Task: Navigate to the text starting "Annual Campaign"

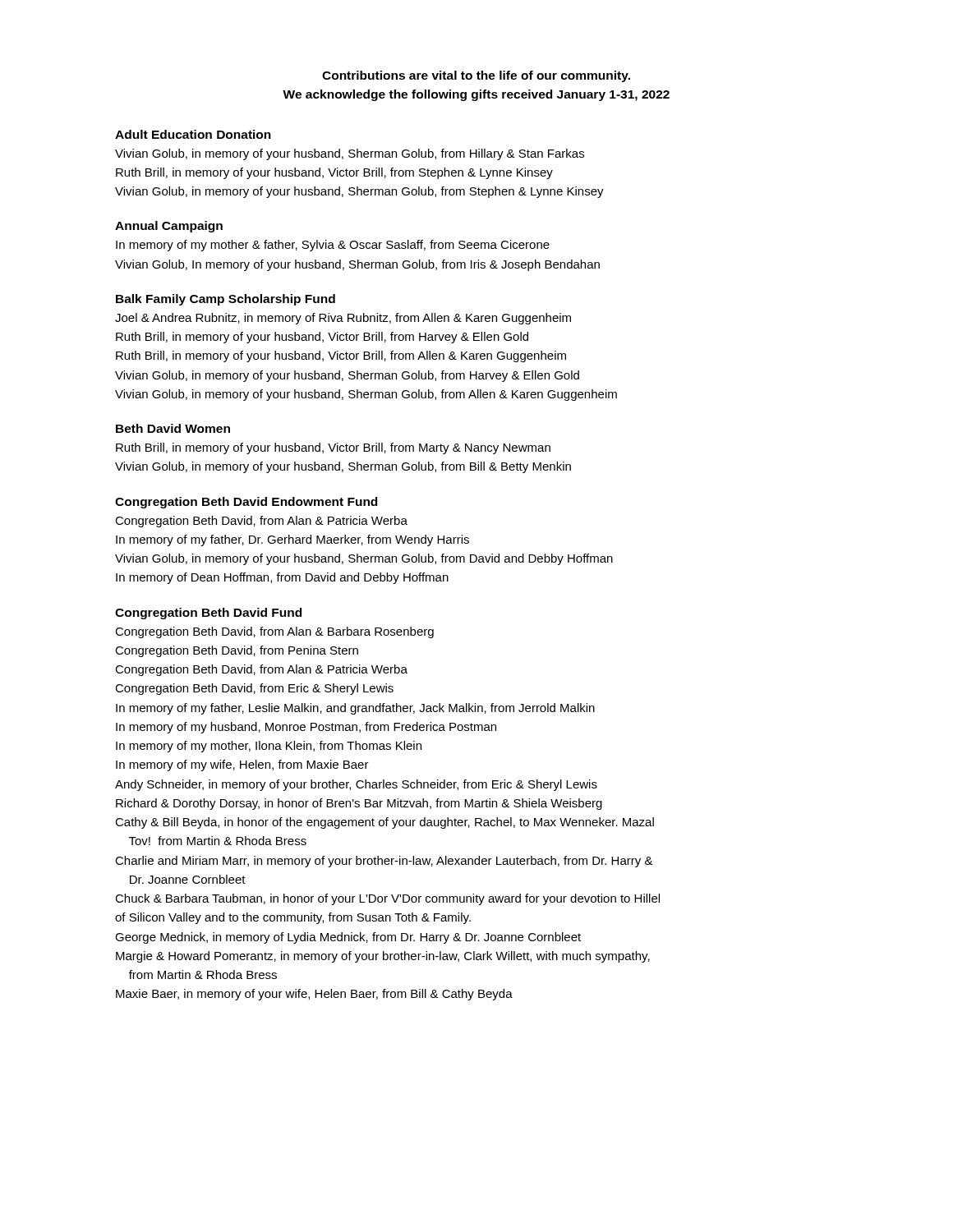Action: pos(169,226)
